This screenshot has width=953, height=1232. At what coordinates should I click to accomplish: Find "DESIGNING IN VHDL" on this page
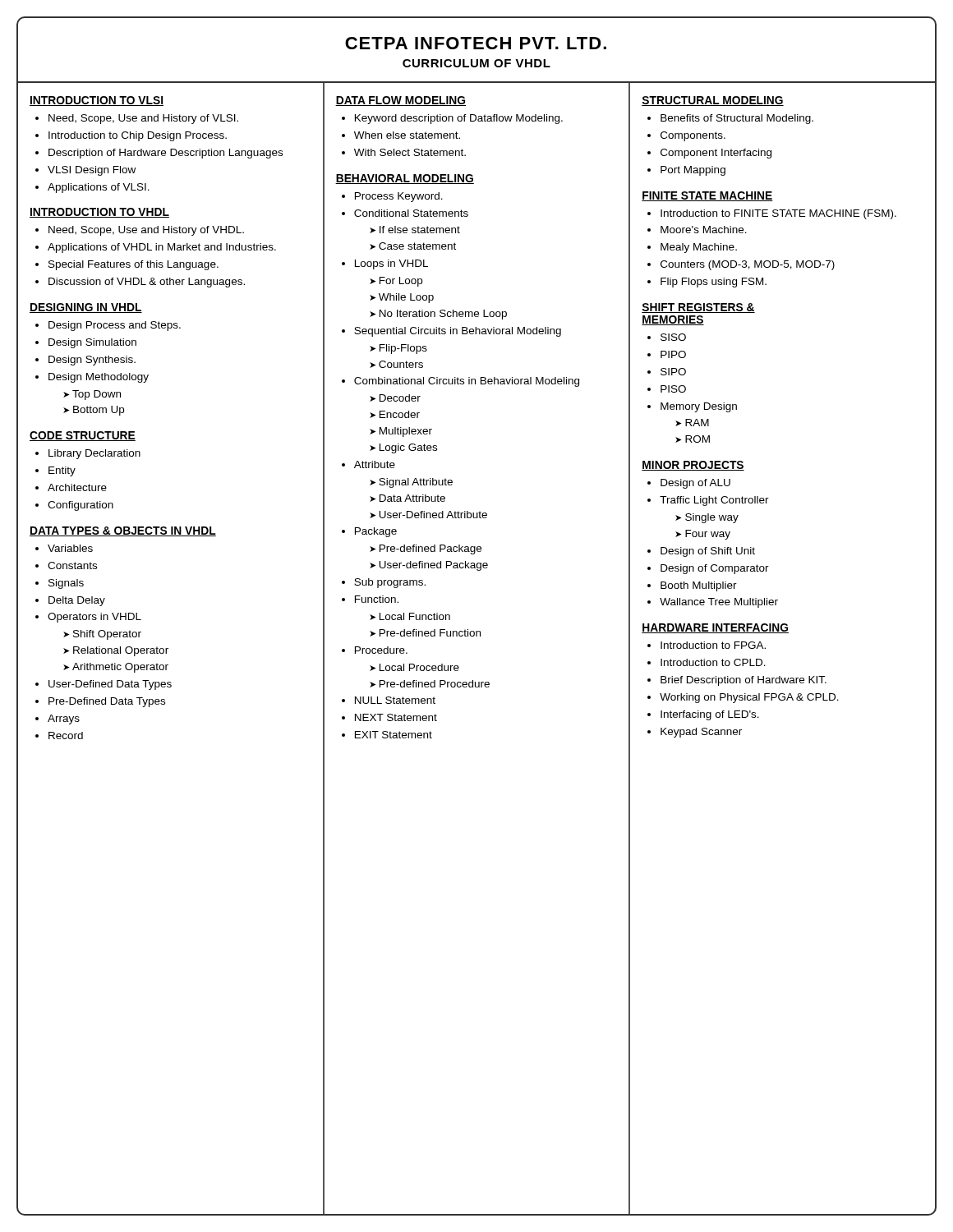(86, 308)
